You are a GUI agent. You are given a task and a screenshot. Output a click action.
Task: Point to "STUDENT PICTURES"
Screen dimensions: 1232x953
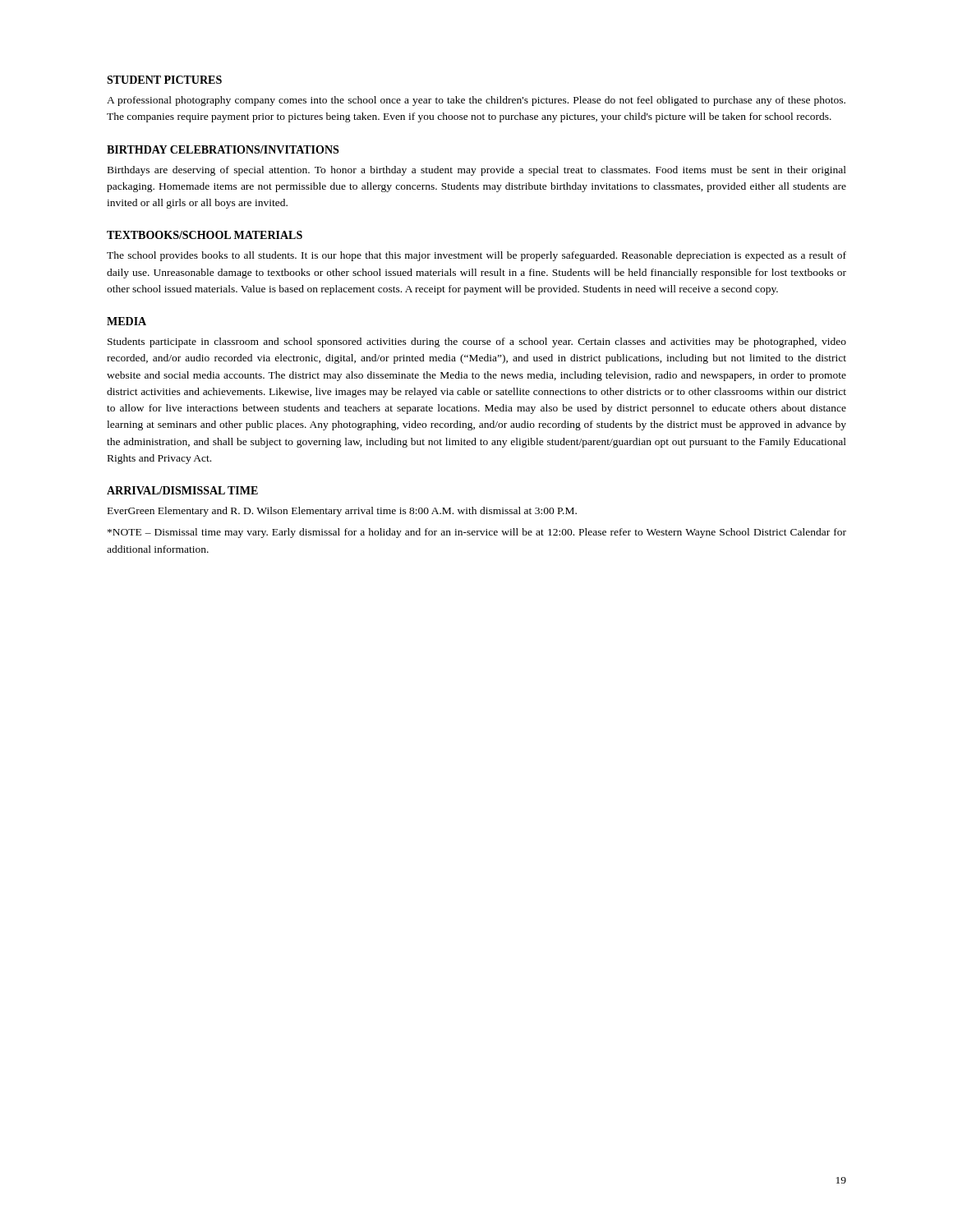[164, 80]
